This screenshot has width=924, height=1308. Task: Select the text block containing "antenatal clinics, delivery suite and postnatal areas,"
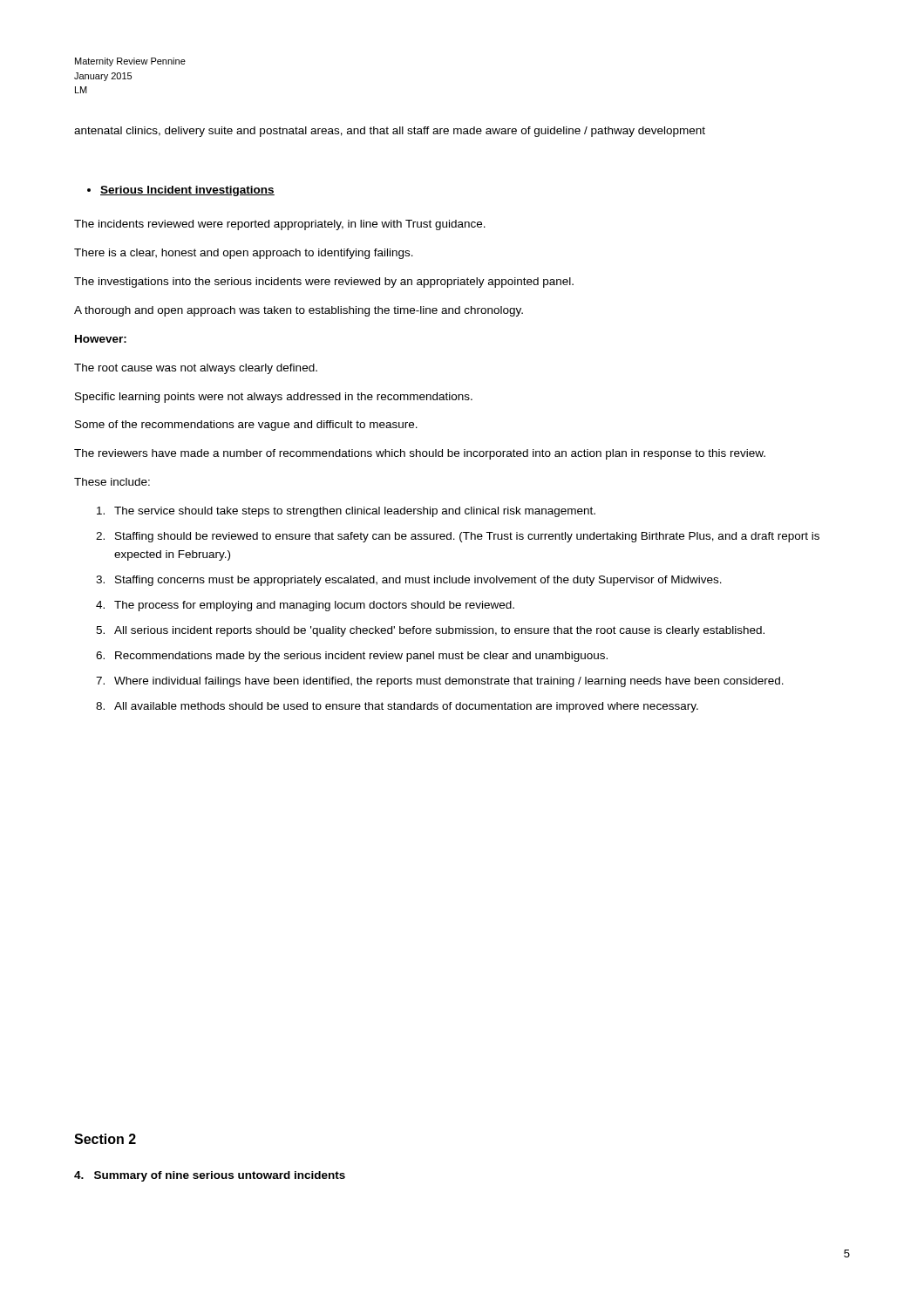[x=390, y=130]
